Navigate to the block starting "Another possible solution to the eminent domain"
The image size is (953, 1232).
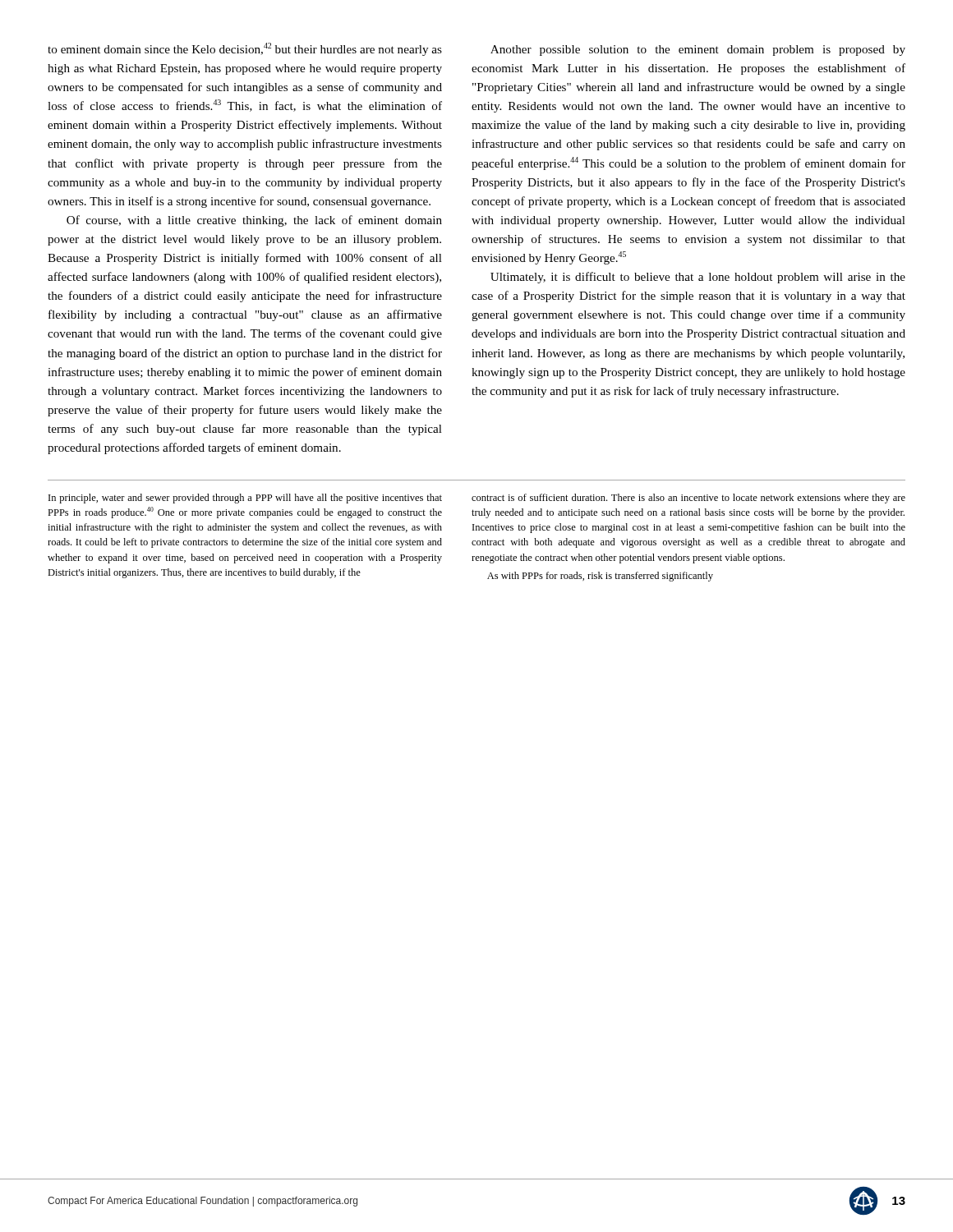tap(688, 220)
